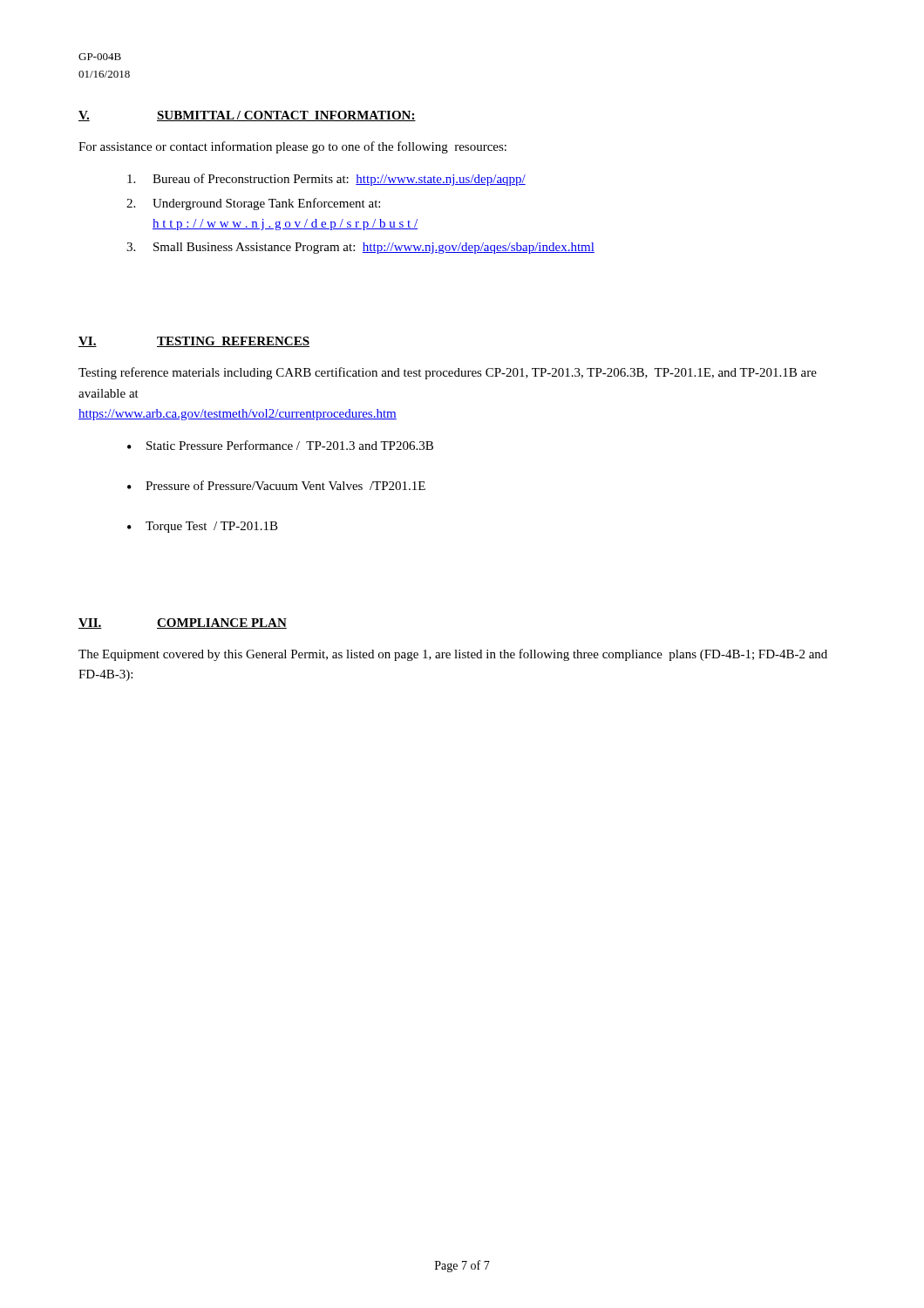Viewport: 924px width, 1308px height.
Task: Click the passage that begins "Testing reference materials including CARB"
Action: pos(448,373)
